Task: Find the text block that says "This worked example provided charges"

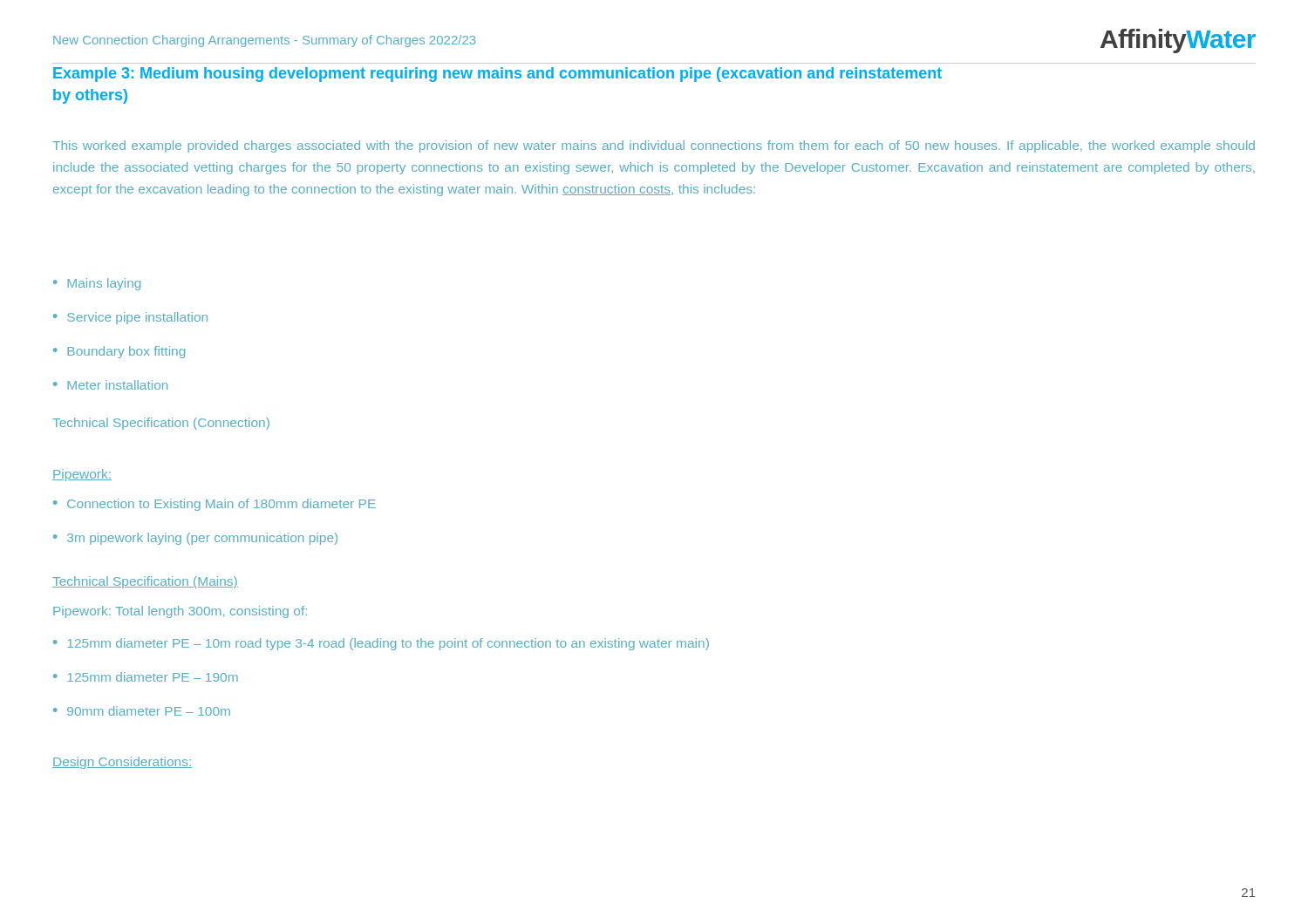Action: pyautogui.click(x=654, y=167)
